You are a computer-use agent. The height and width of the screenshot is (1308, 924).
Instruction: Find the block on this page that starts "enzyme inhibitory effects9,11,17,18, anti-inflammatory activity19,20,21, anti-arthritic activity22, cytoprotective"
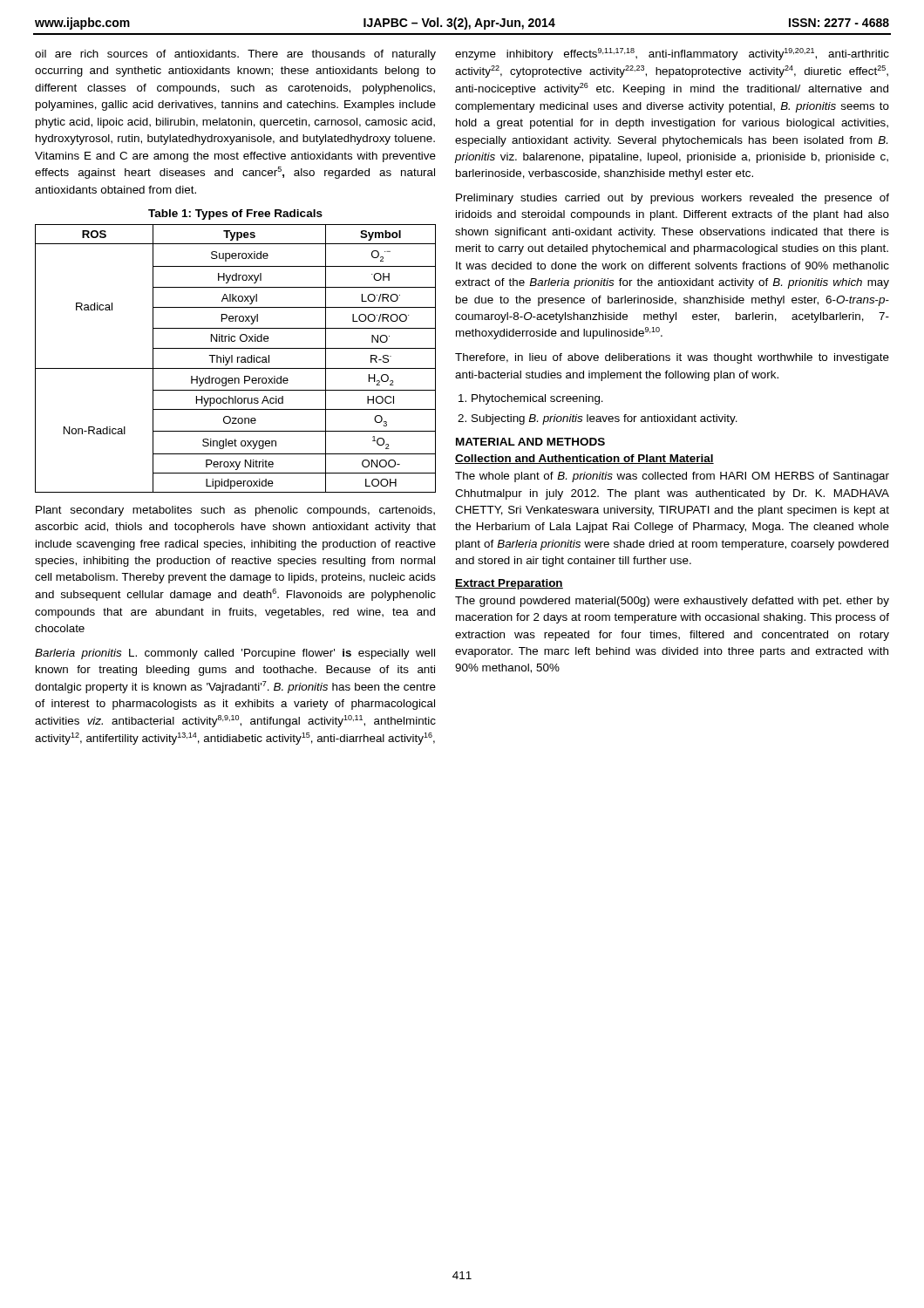point(672,114)
